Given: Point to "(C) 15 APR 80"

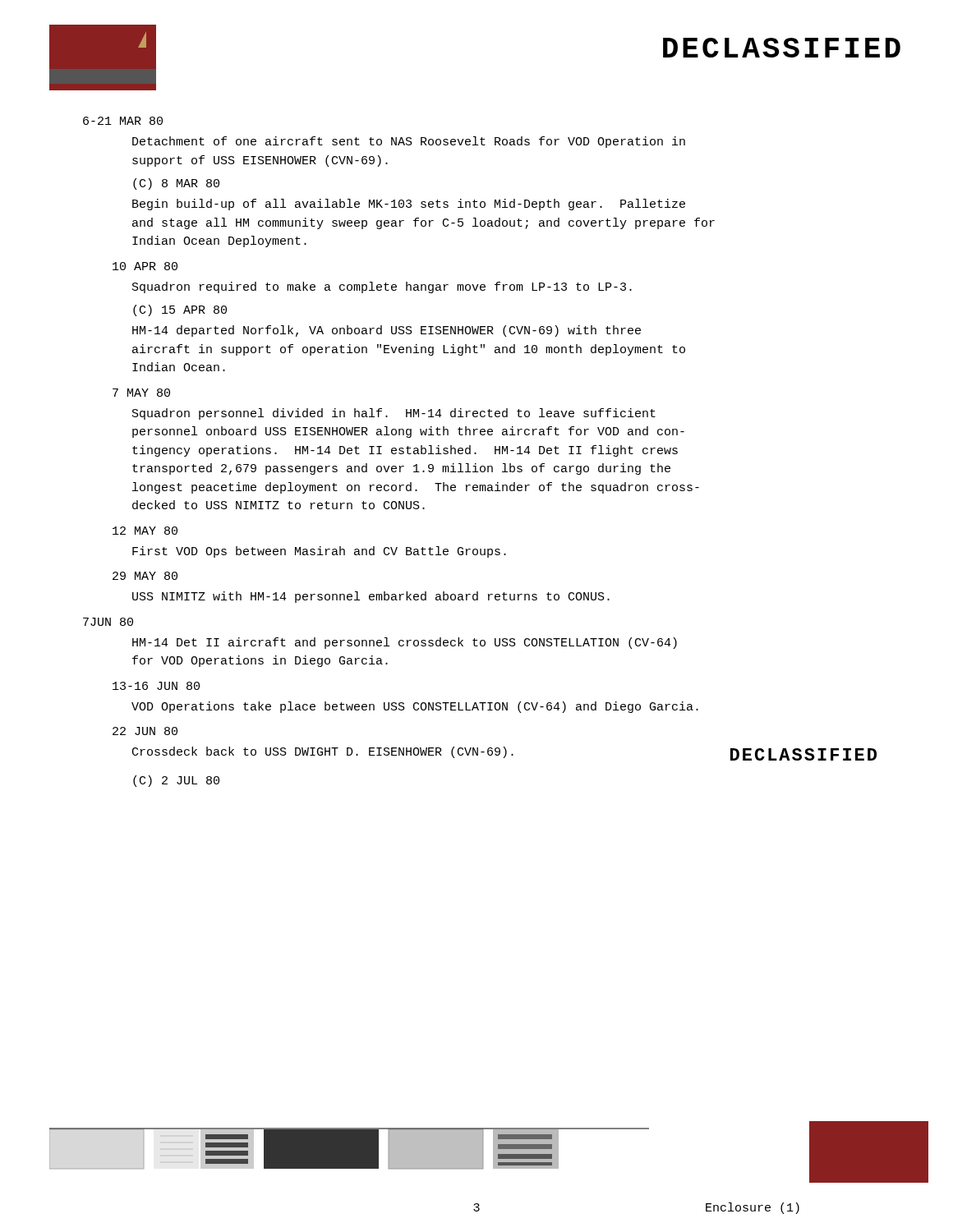Looking at the screenshot, I should pyautogui.click(x=179, y=311).
